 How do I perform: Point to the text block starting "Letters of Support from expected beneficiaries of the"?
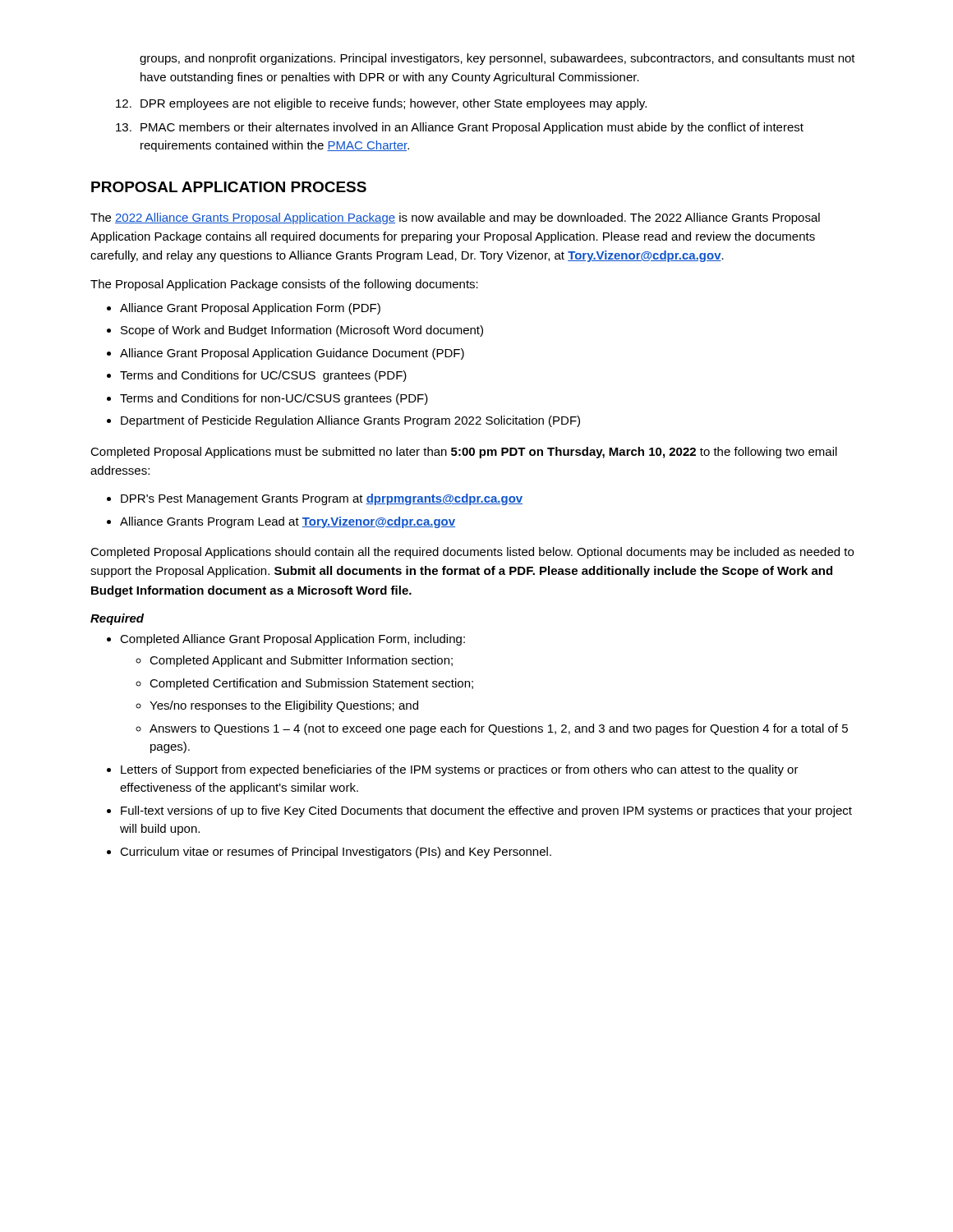[x=459, y=778]
